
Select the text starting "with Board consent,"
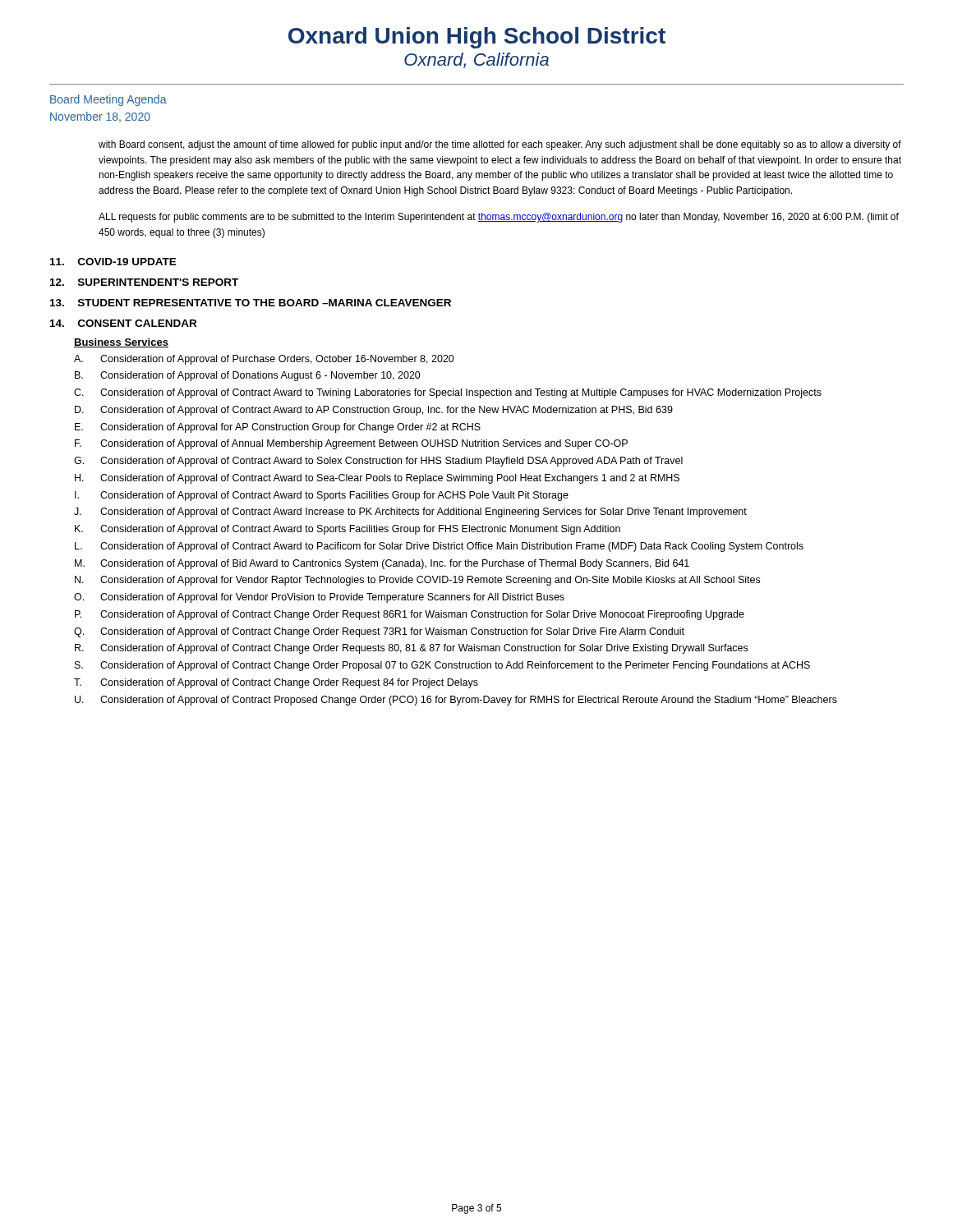pos(500,167)
